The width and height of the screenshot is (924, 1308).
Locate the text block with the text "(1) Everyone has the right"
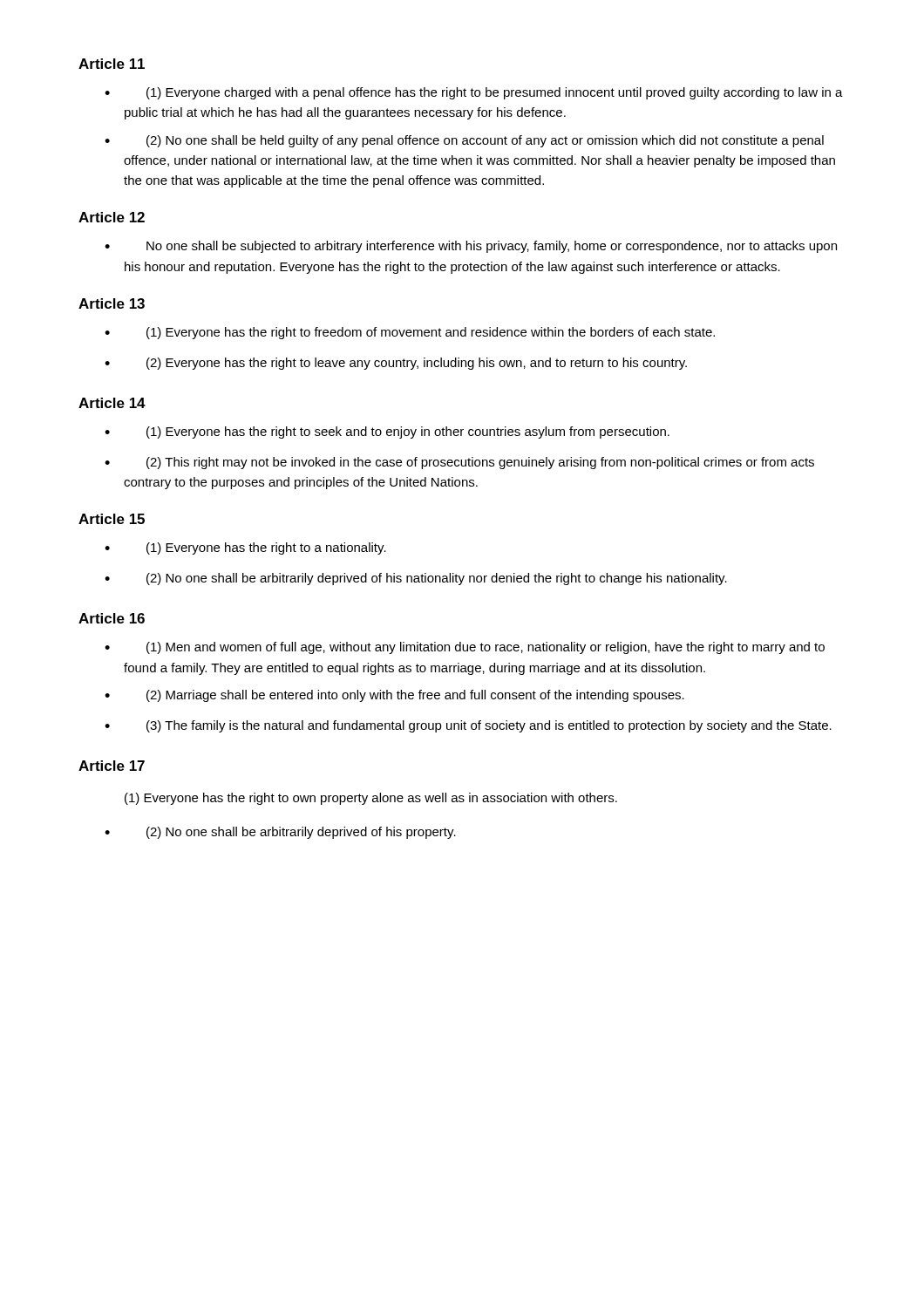tap(371, 797)
